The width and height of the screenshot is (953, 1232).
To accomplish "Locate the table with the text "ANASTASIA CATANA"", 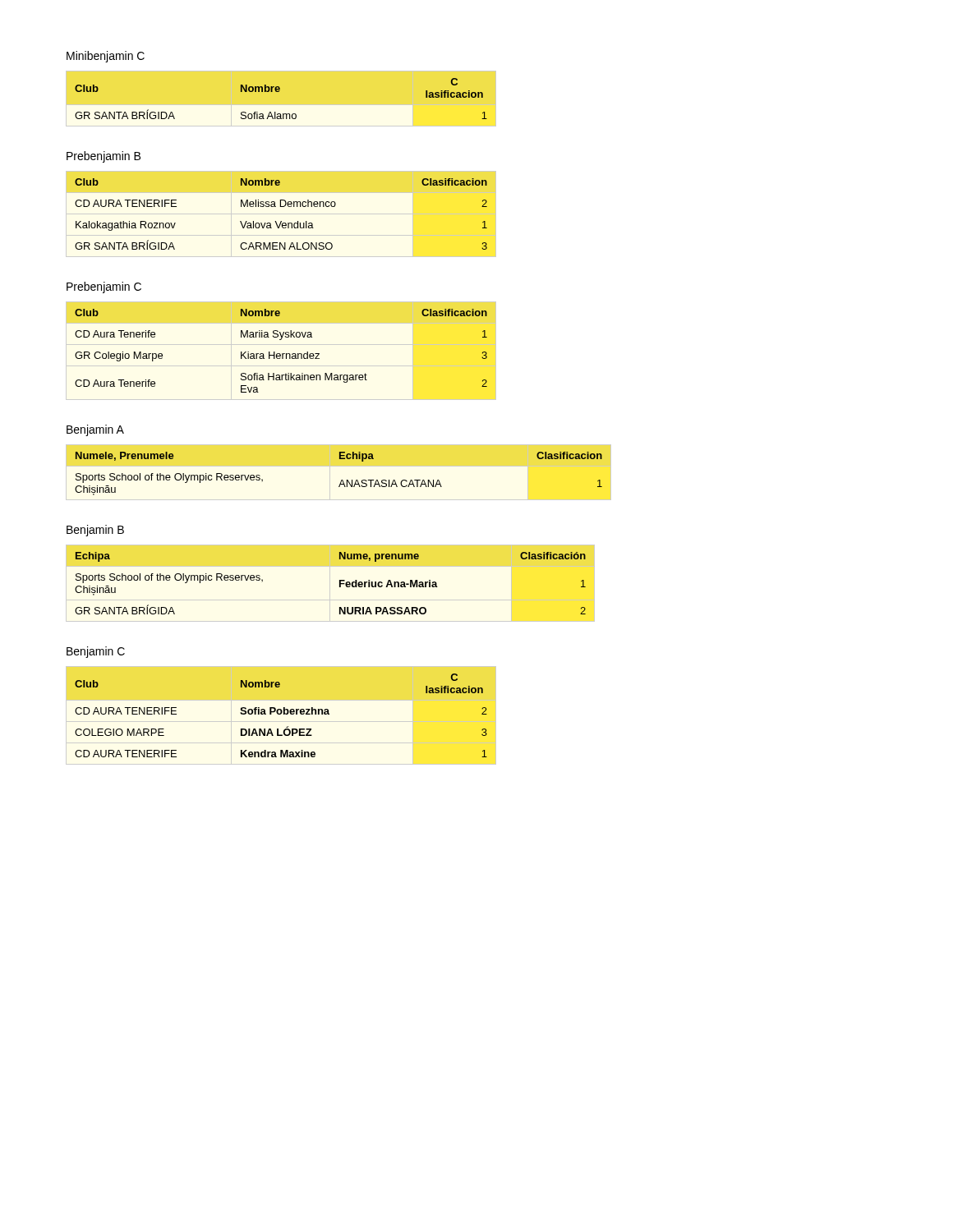I will (x=476, y=472).
